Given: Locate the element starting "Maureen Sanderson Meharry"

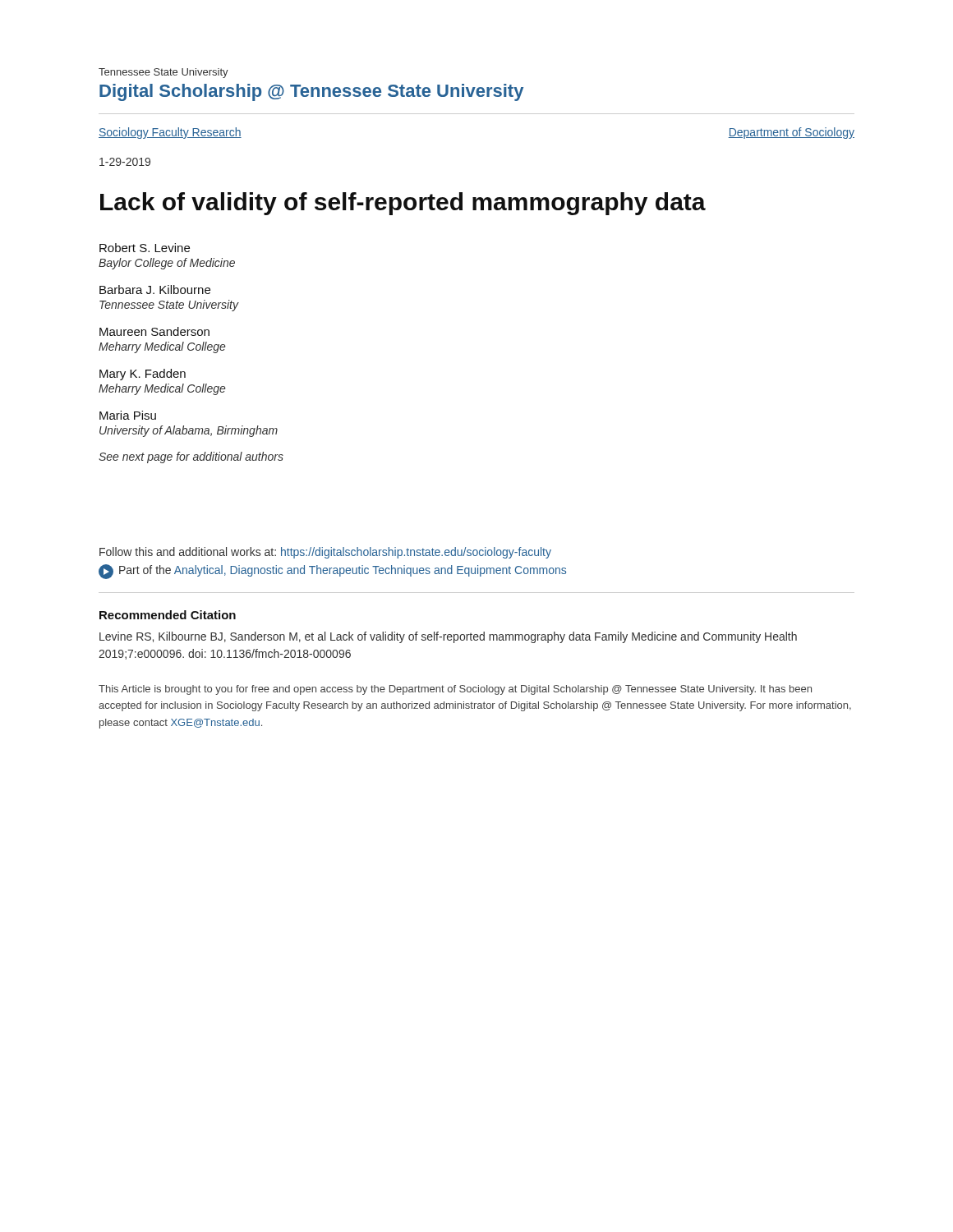Looking at the screenshot, I should coord(154,331).
